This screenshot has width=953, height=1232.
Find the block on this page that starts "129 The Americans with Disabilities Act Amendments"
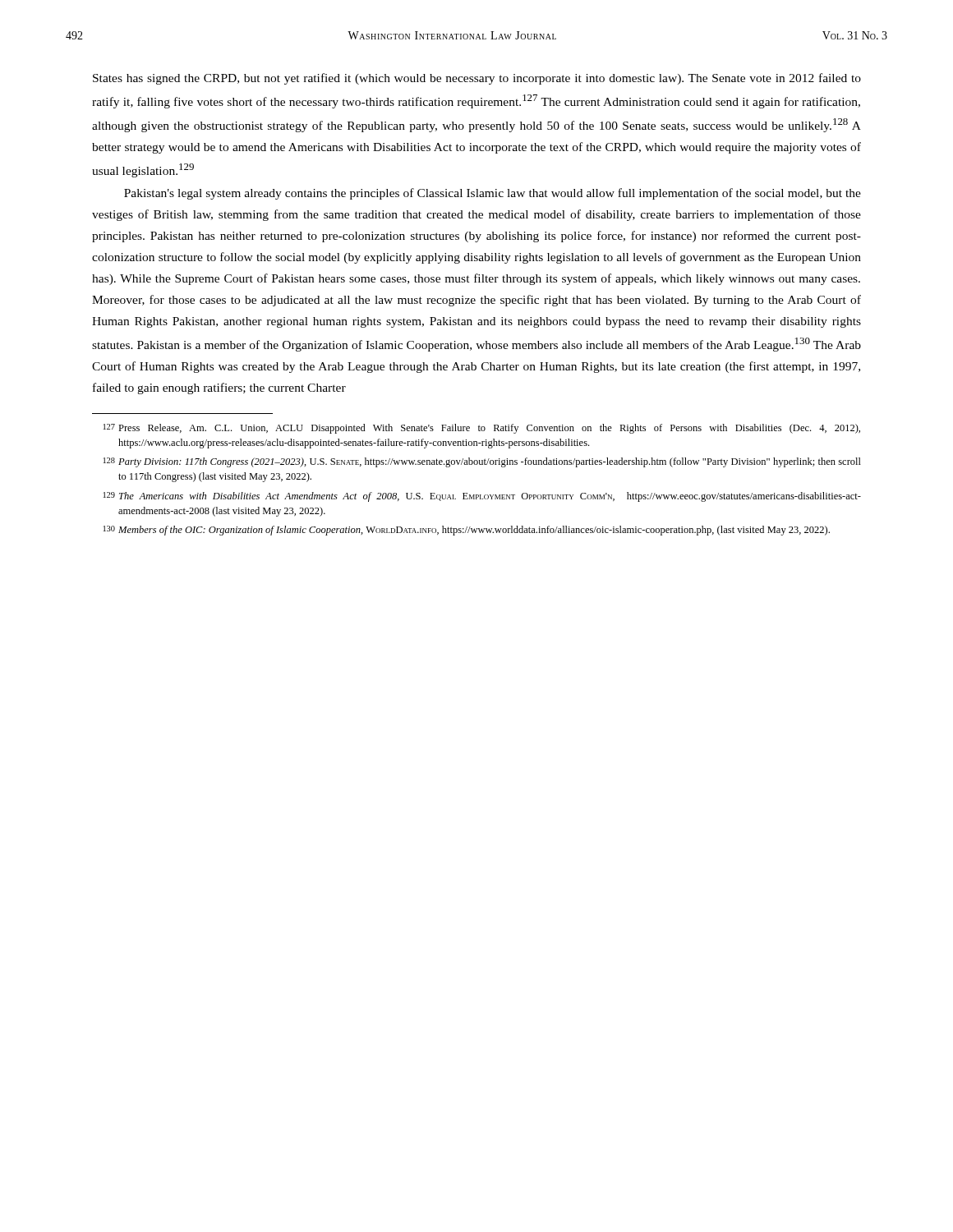(476, 503)
